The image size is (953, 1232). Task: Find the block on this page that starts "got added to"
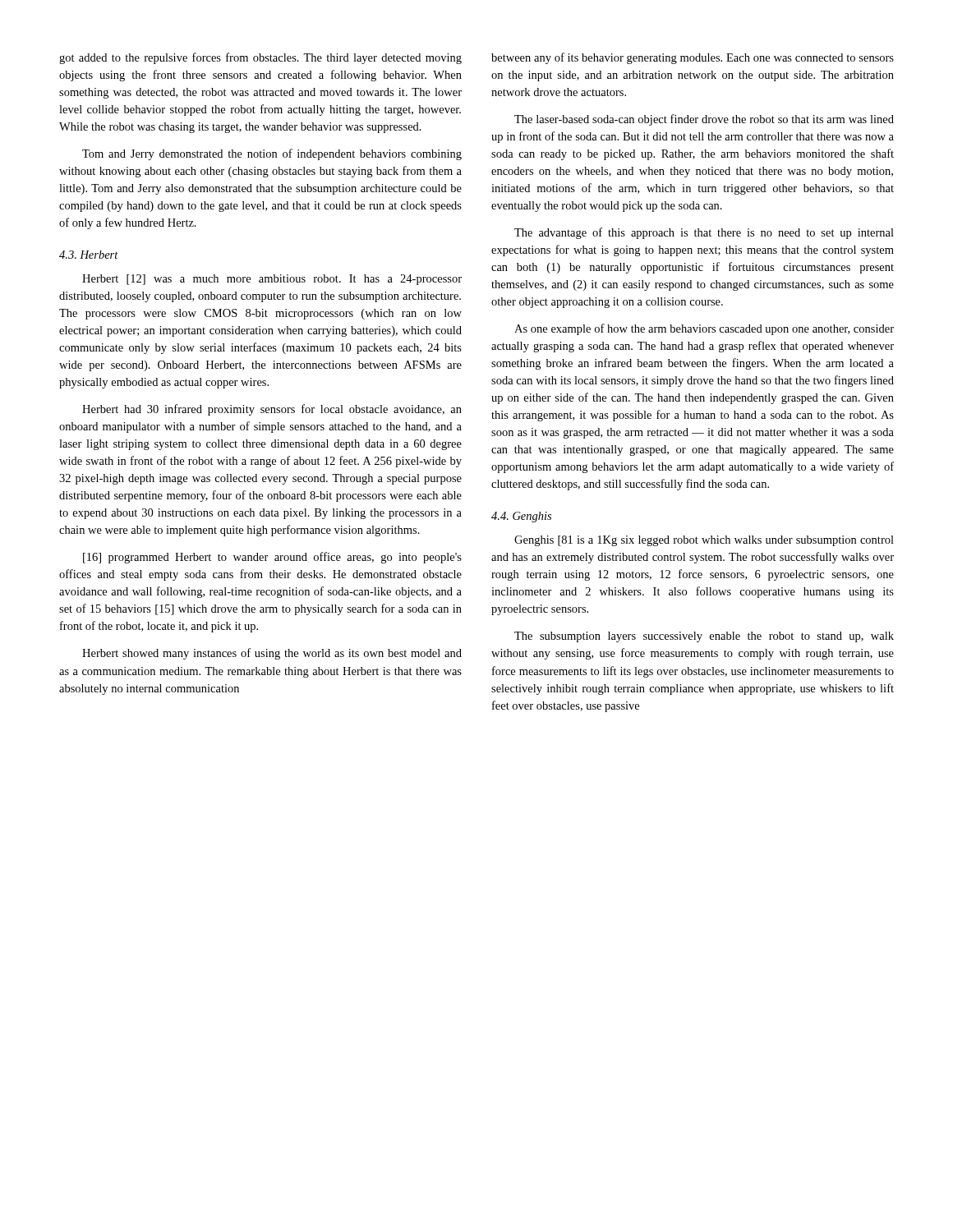pos(260,92)
